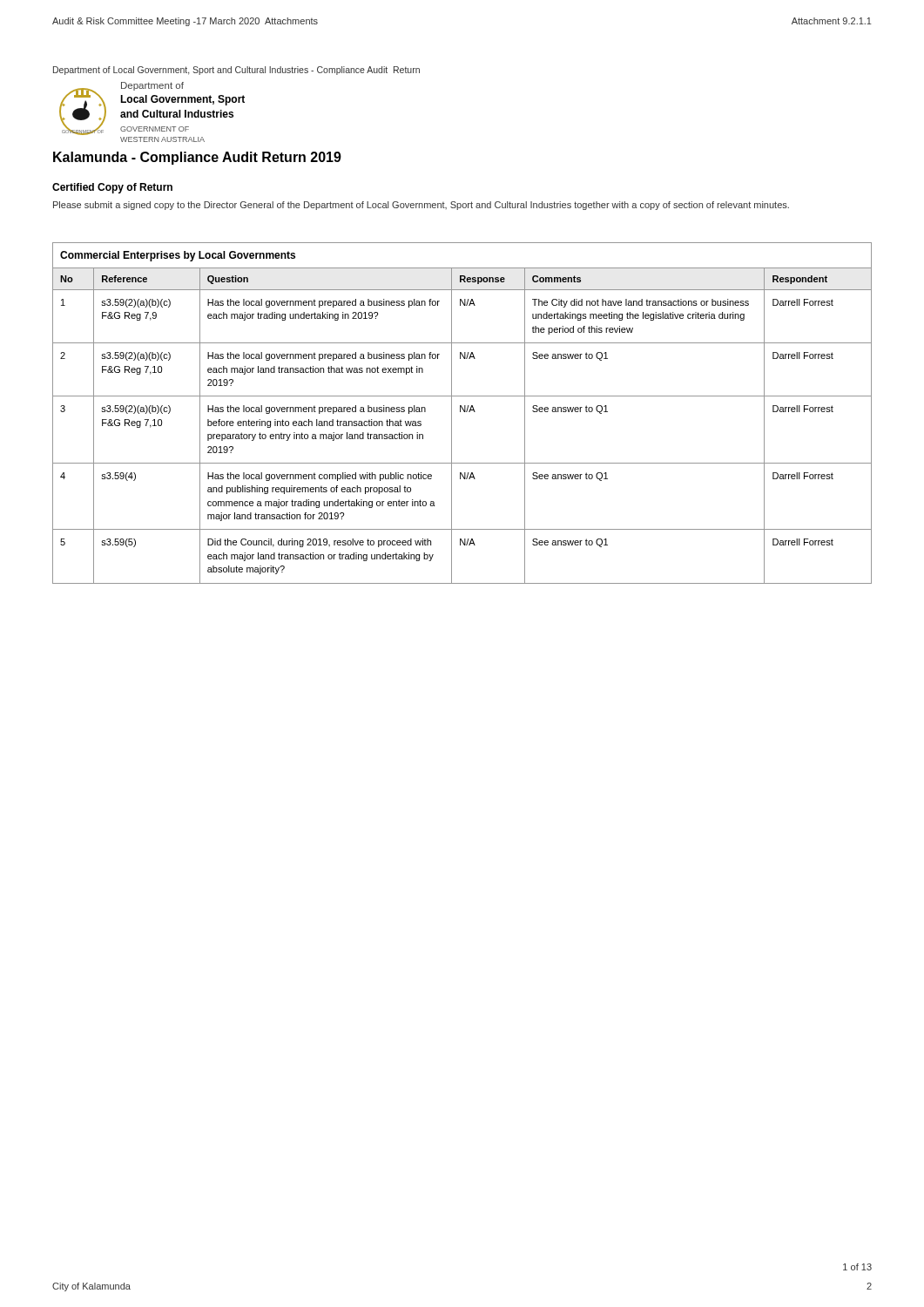Select the title with the text "Kalamunda - Compliance Audit"

(x=197, y=157)
